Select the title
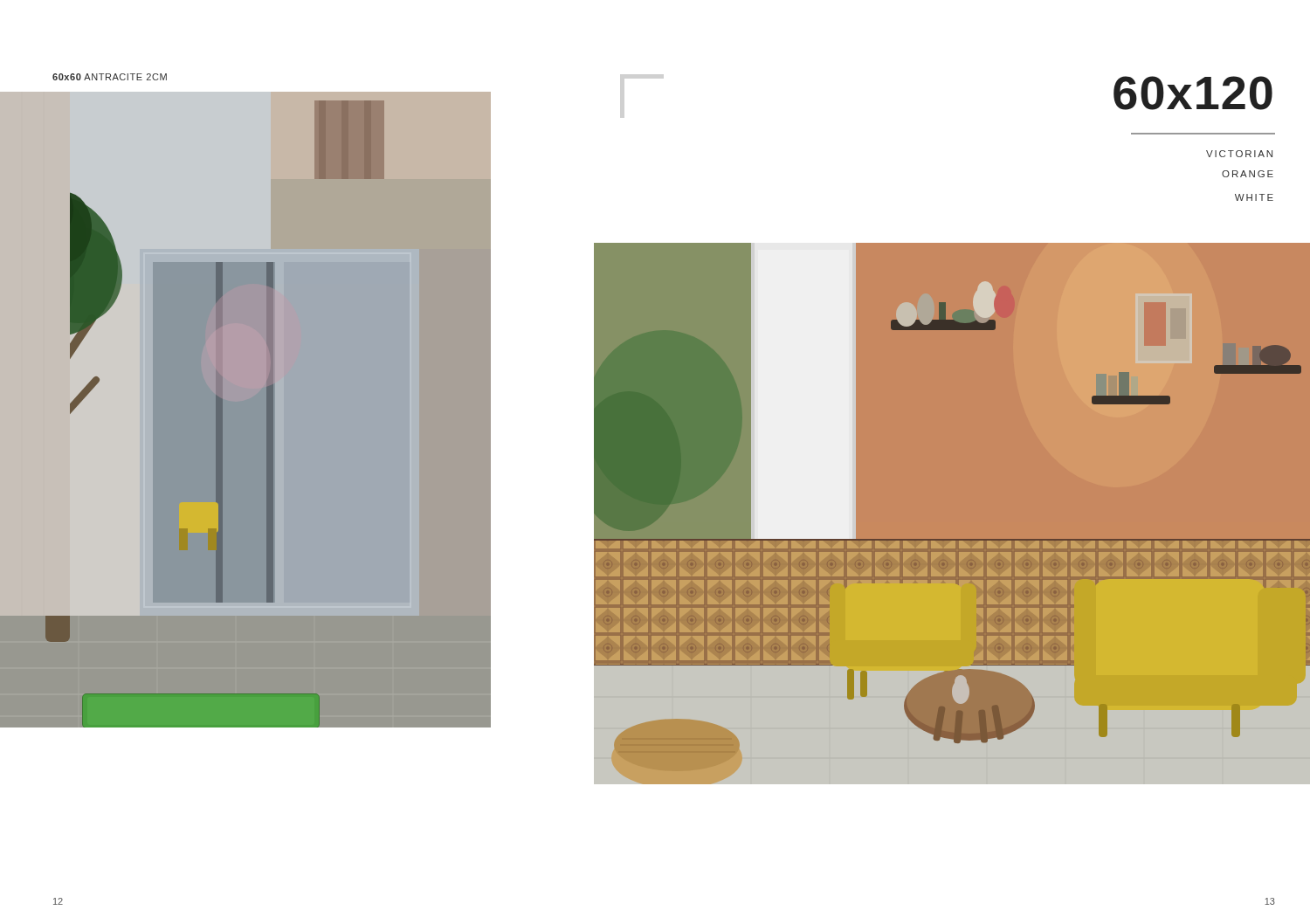 1194,93
